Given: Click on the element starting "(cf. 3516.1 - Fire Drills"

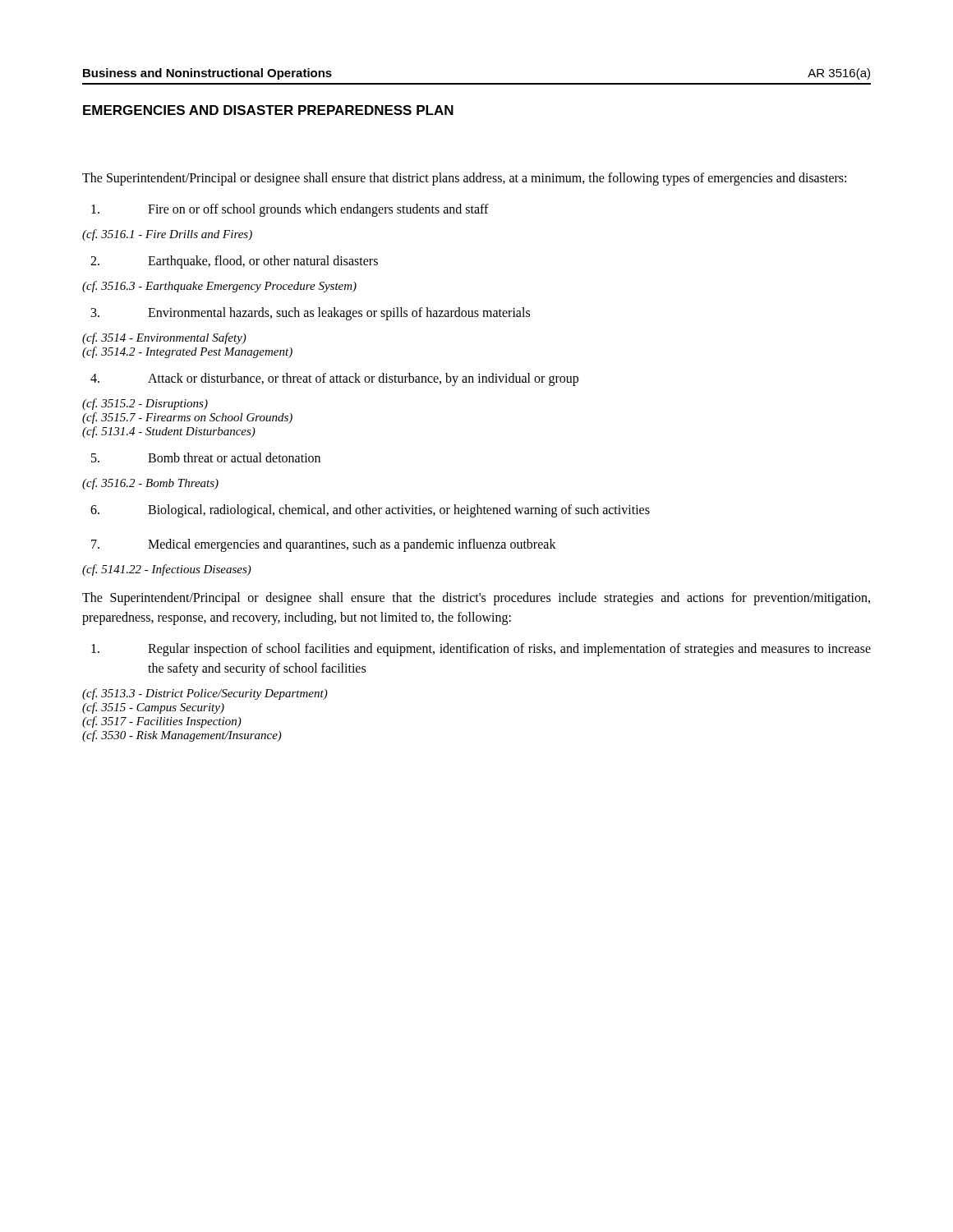Looking at the screenshot, I should click(x=167, y=234).
